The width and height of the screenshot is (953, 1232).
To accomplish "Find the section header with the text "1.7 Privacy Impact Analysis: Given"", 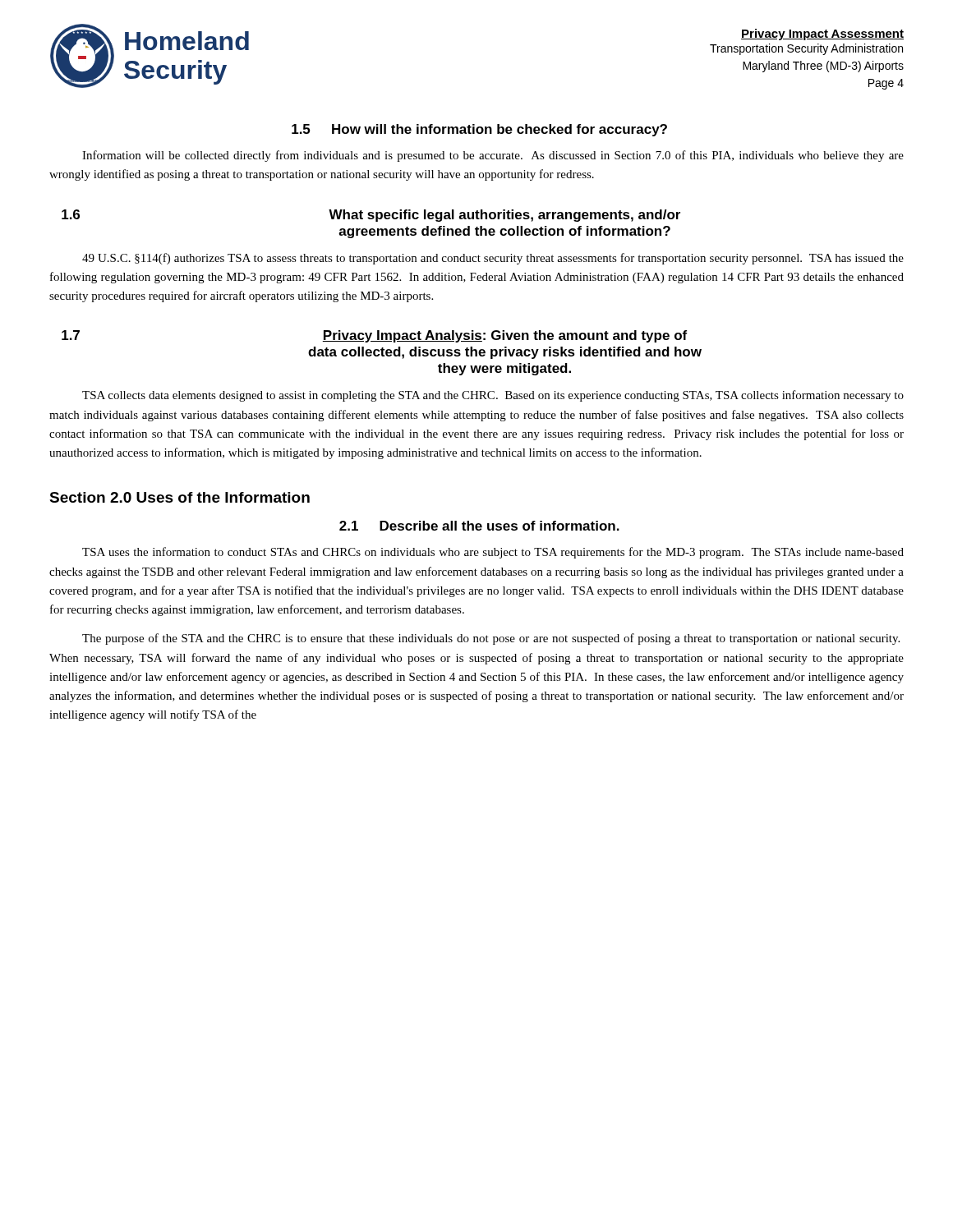I will coord(476,353).
